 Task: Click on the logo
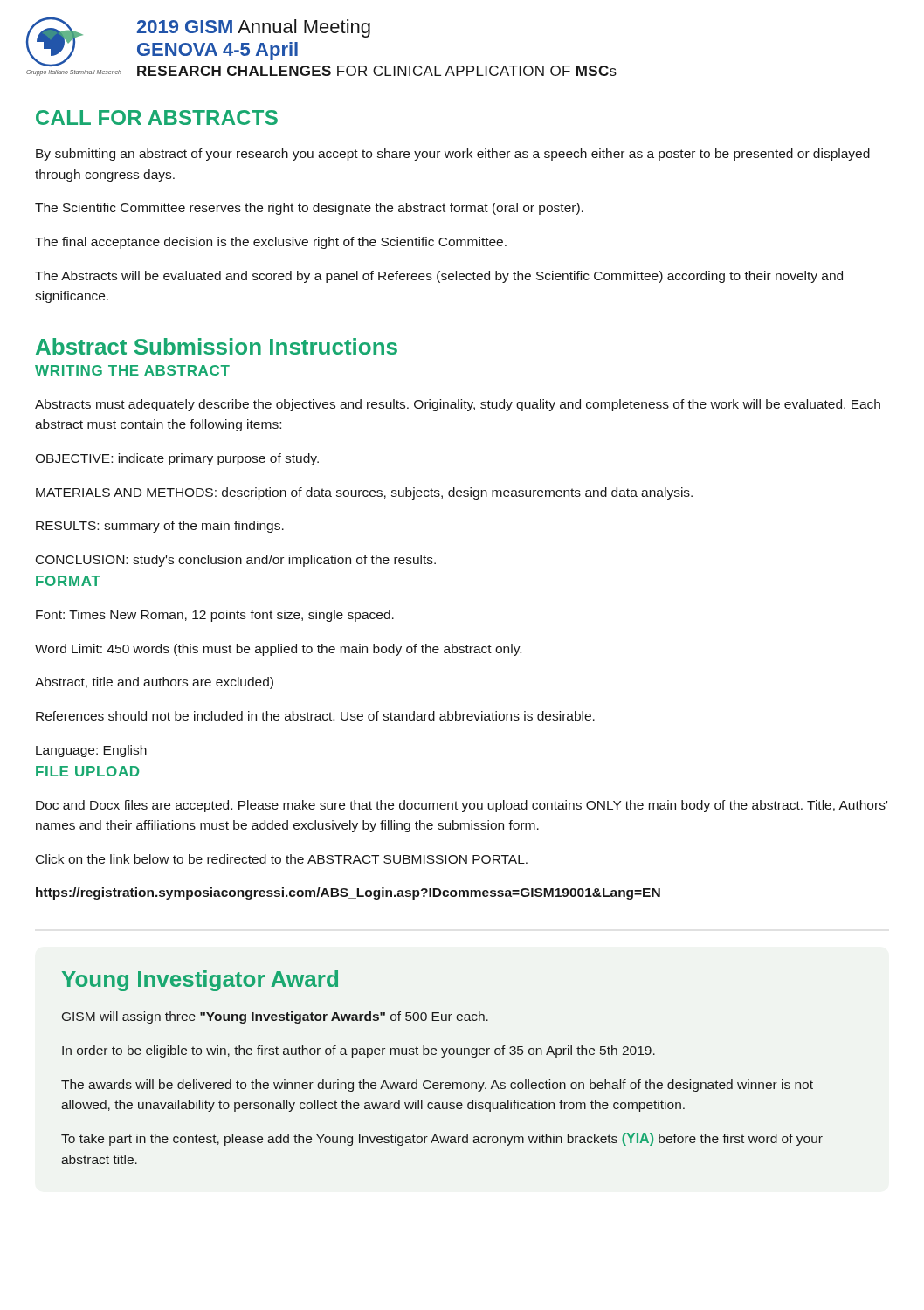72,48
